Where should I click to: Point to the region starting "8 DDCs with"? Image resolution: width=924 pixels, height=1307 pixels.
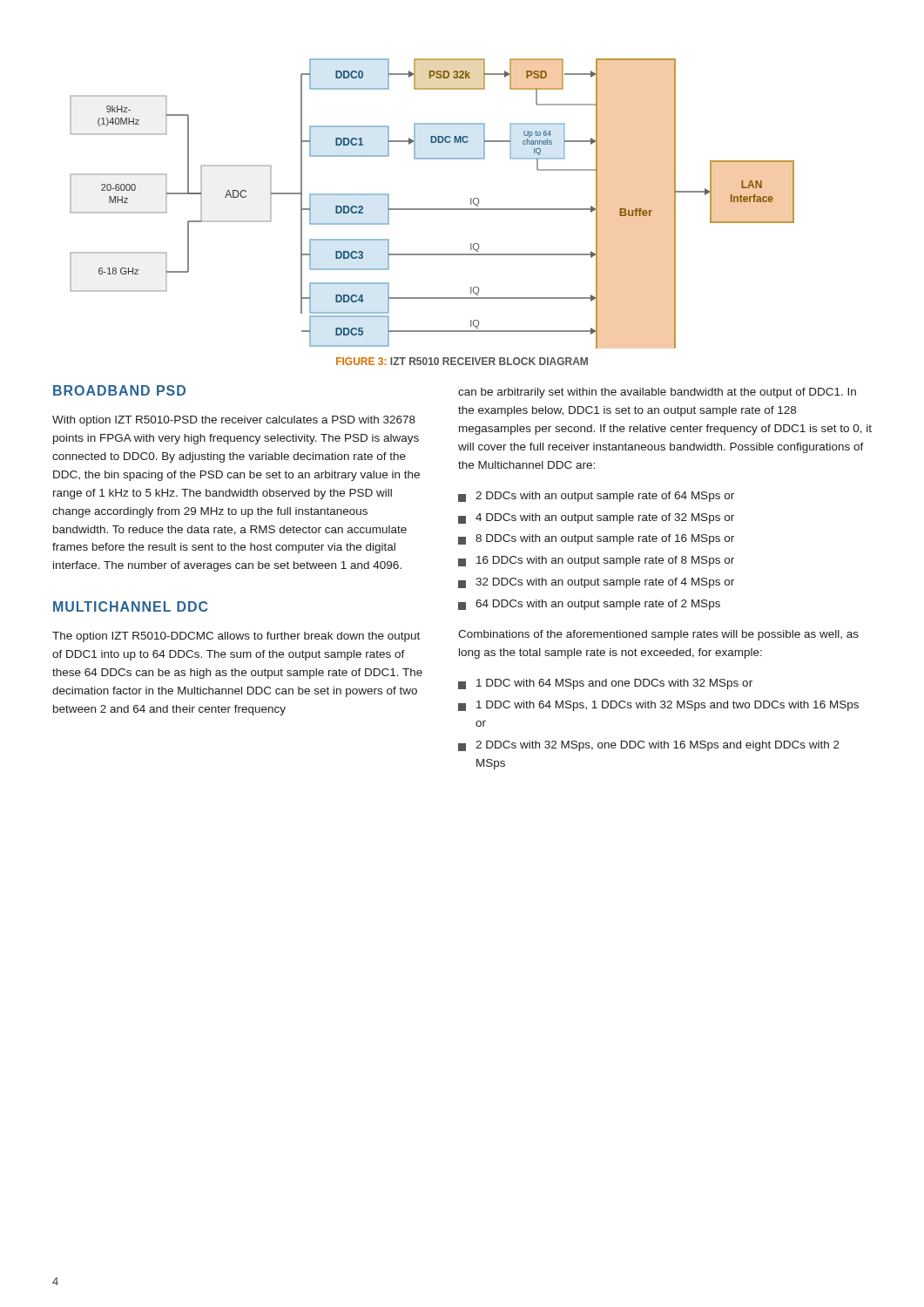pos(605,538)
